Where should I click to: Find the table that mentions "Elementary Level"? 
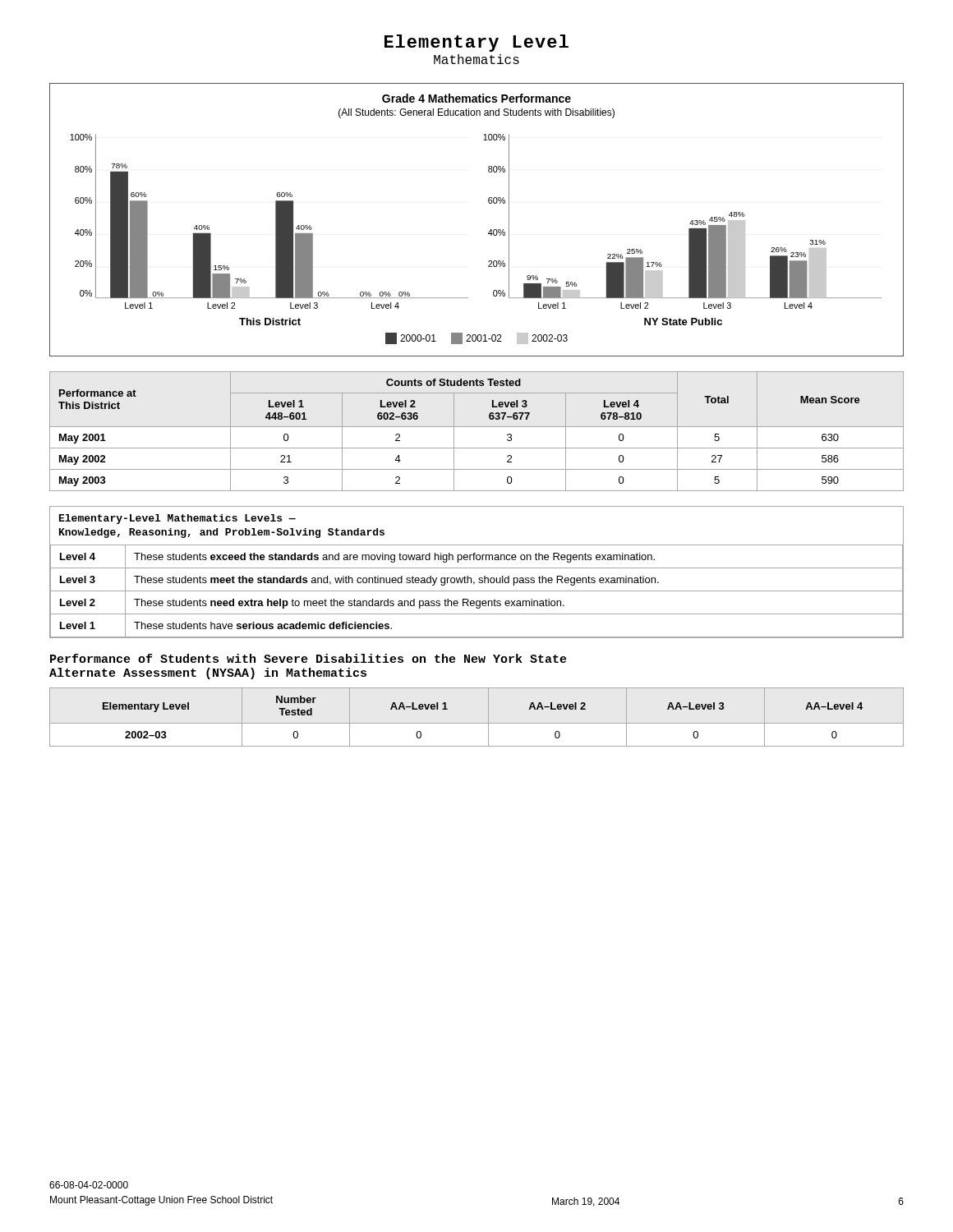click(x=476, y=717)
